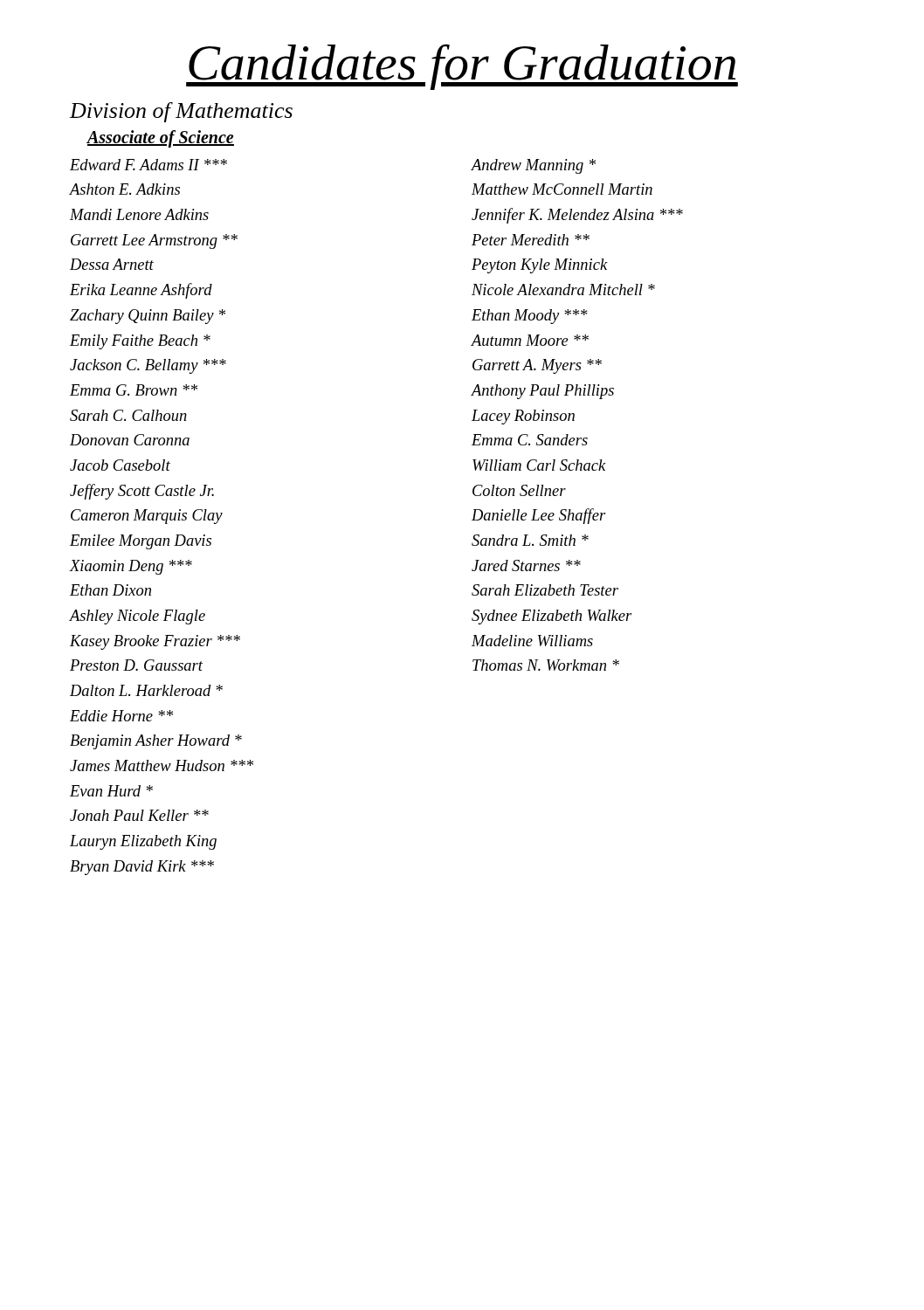Select the element starting "Jeffery Scott Castle Jr."
The height and width of the screenshot is (1310, 924).
[143, 490]
